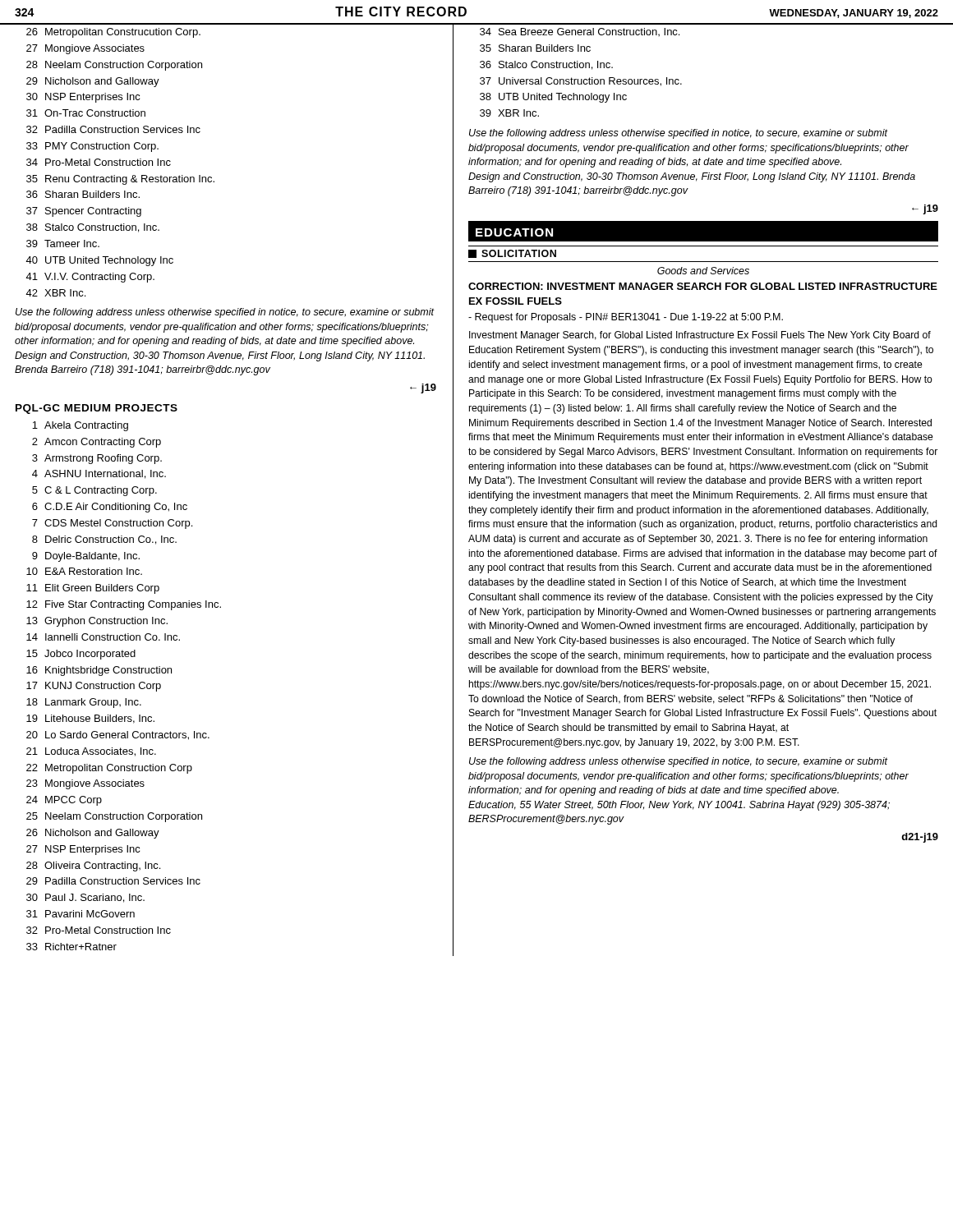Locate the passage starting "34Pro-Metal Construction Inc"
This screenshot has height=1232, width=953.
click(99, 162)
